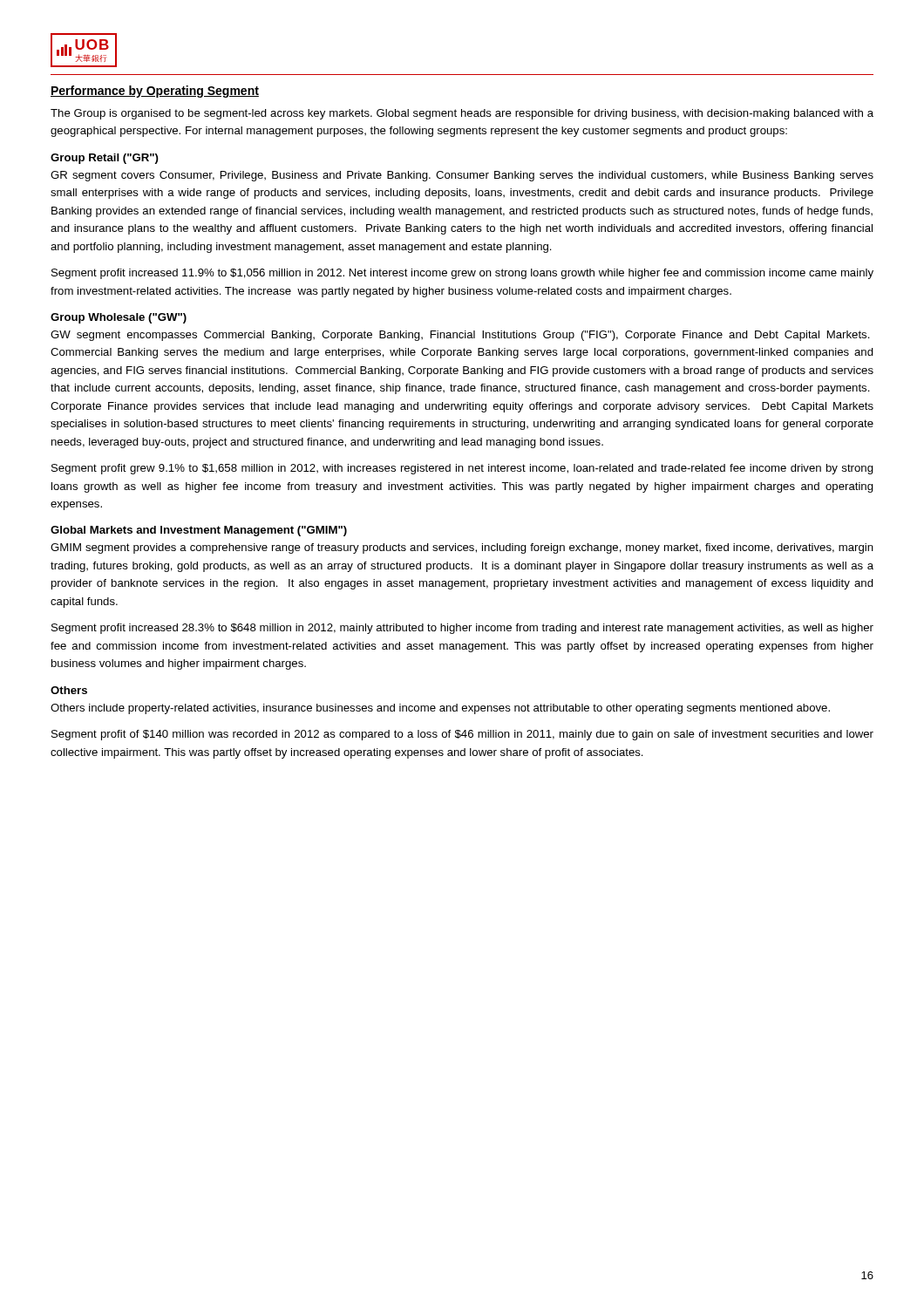Point to the element starting "GMIM segment provides a comprehensive range"

coord(462,574)
